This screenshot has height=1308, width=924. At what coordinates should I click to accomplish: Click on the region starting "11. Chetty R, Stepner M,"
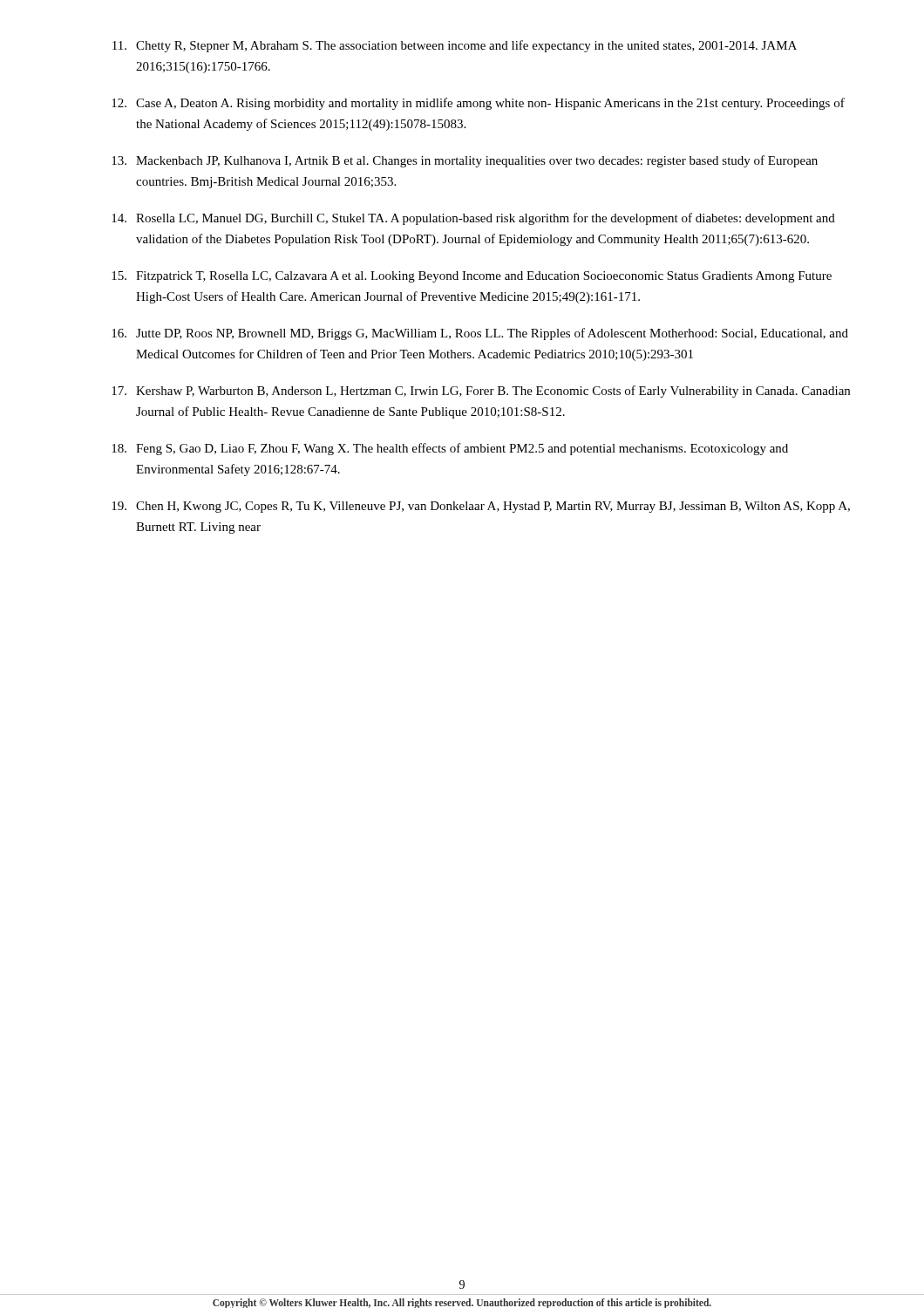(x=471, y=56)
